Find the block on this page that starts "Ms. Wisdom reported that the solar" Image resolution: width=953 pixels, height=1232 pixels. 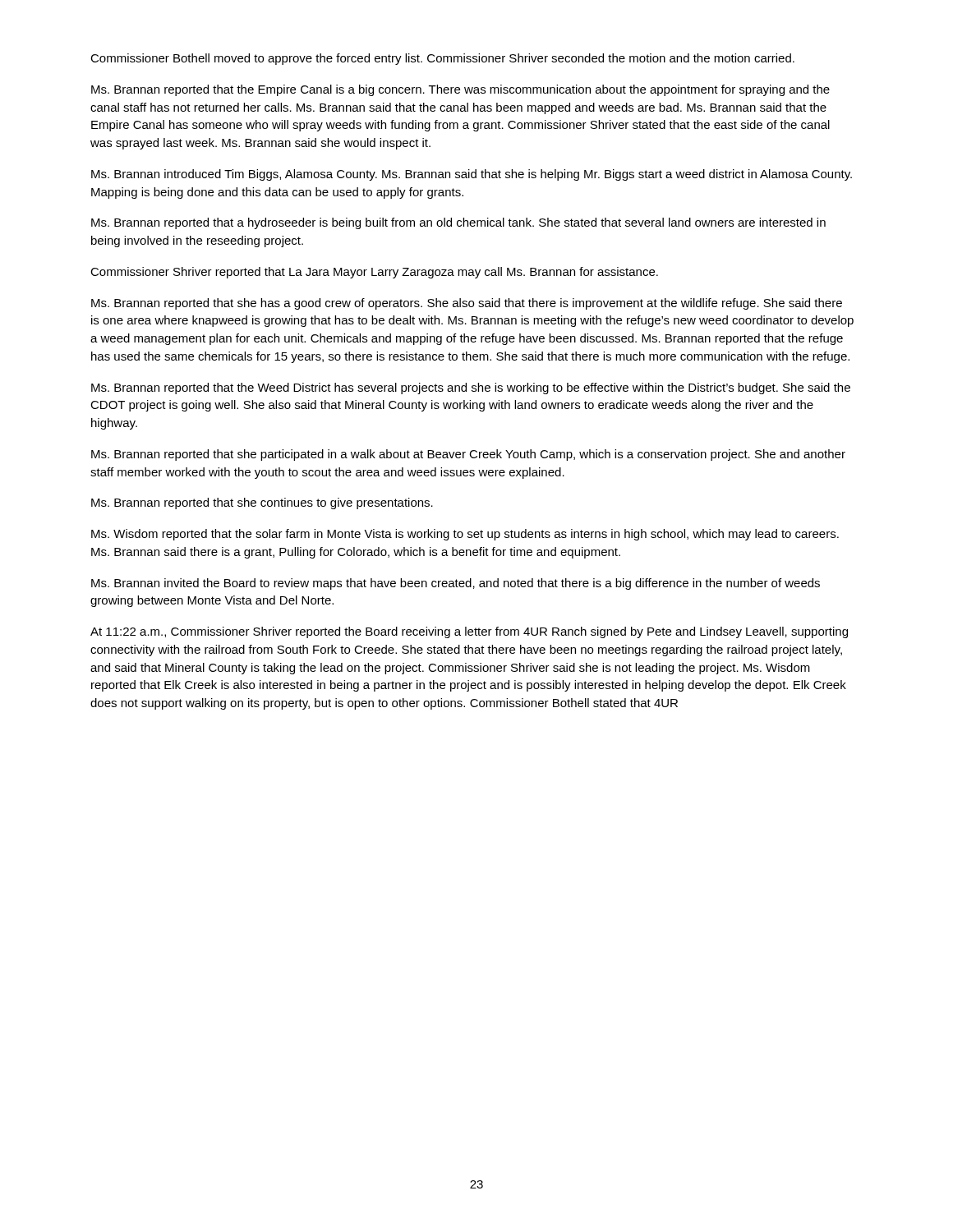pyautogui.click(x=465, y=542)
